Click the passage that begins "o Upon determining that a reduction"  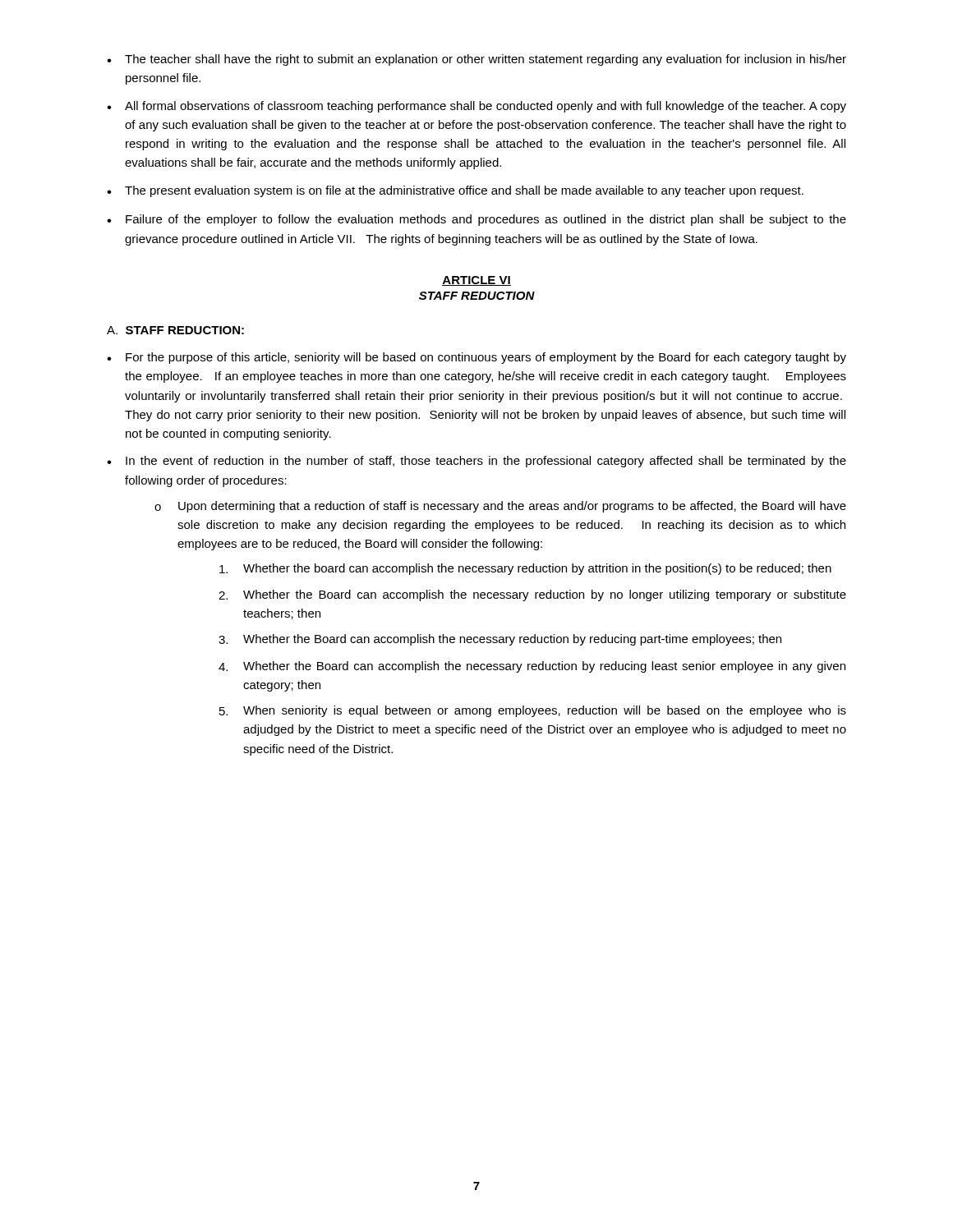click(500, 630)
